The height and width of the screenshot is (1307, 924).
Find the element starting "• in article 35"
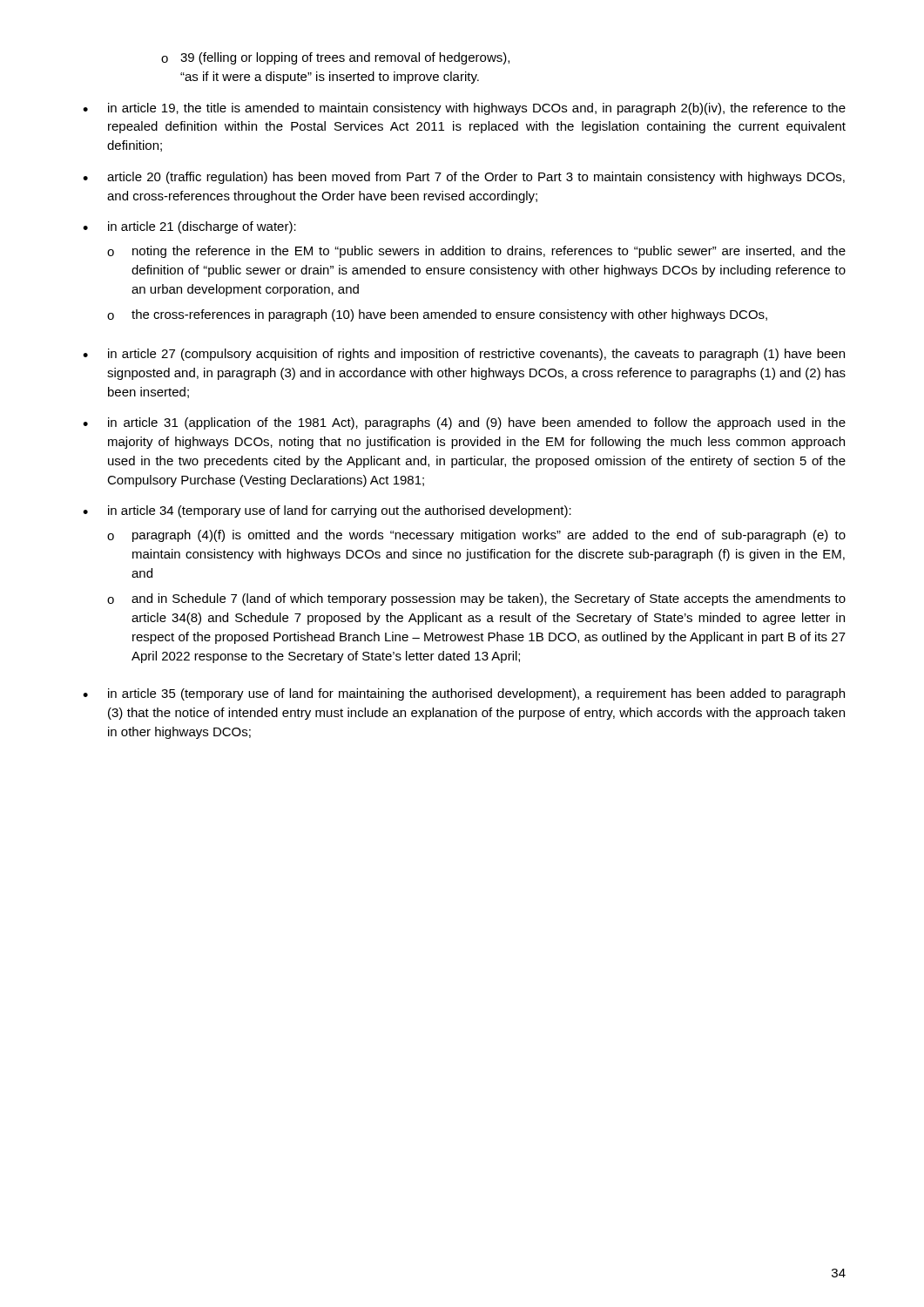[464, 713]
